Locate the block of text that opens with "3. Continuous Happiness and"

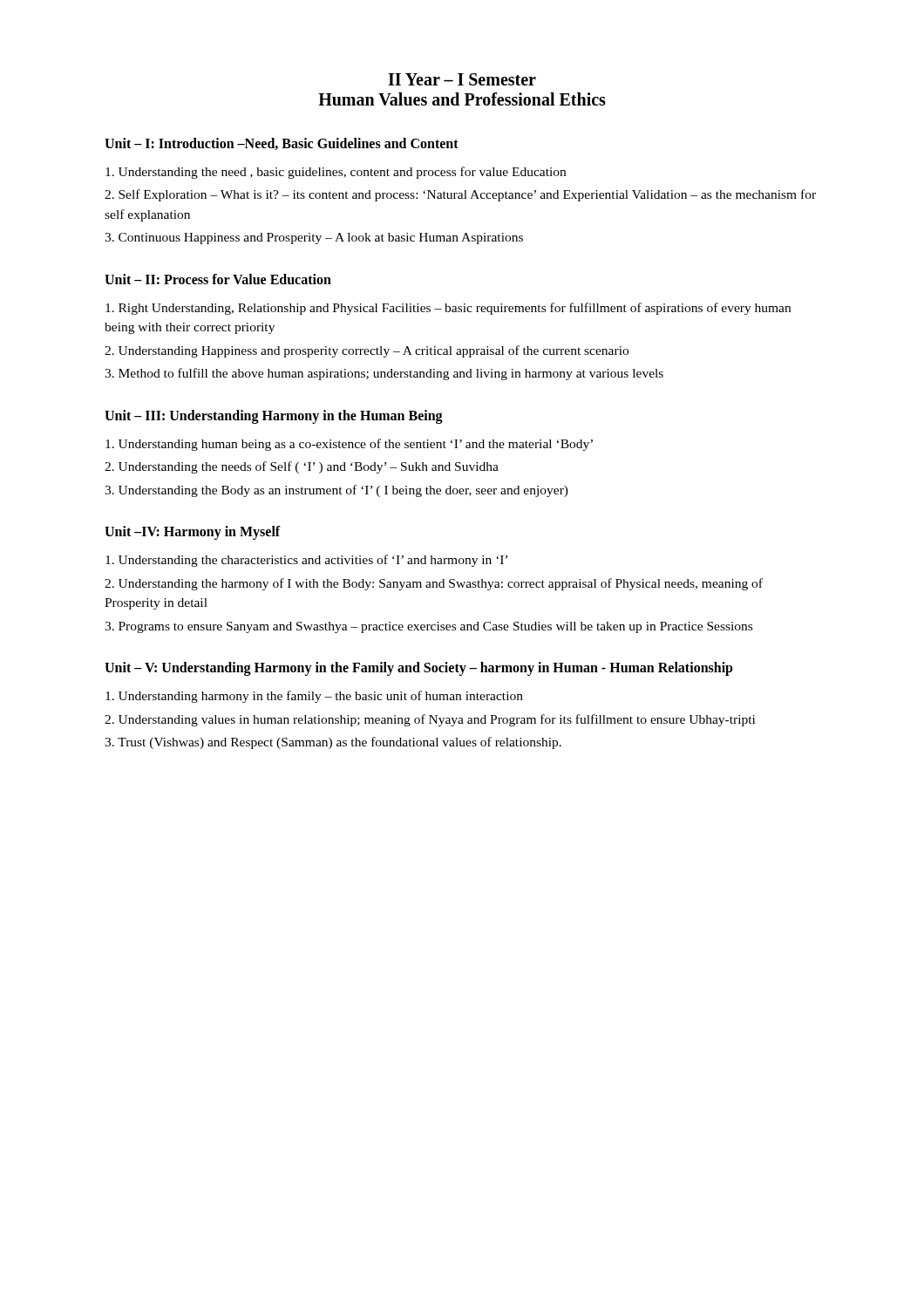coord(314,237)
